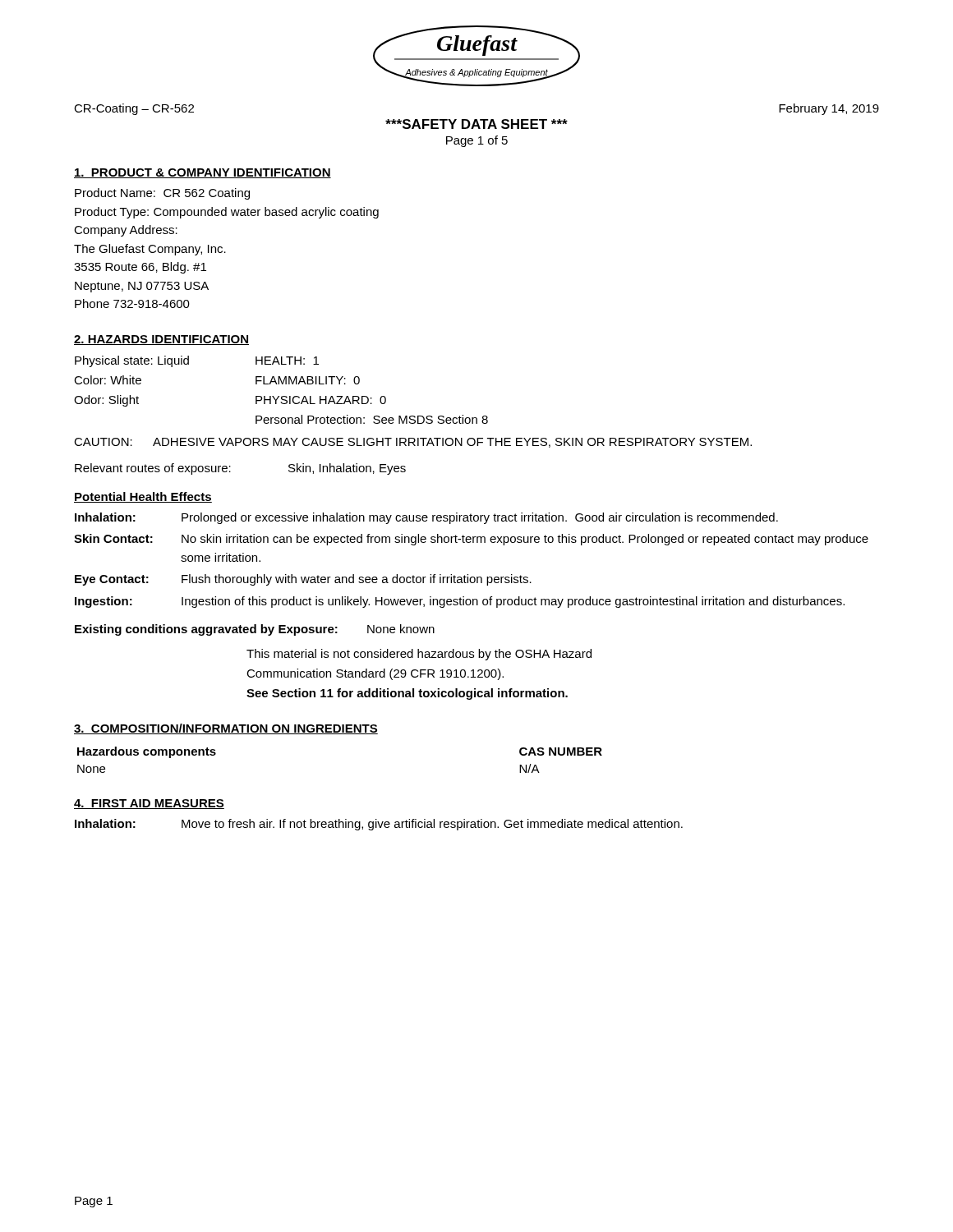953x1232 pixels.
Task: Point to the element starting "Inhalation: Move to fresh air. If not"
Action: pos(476,824)
